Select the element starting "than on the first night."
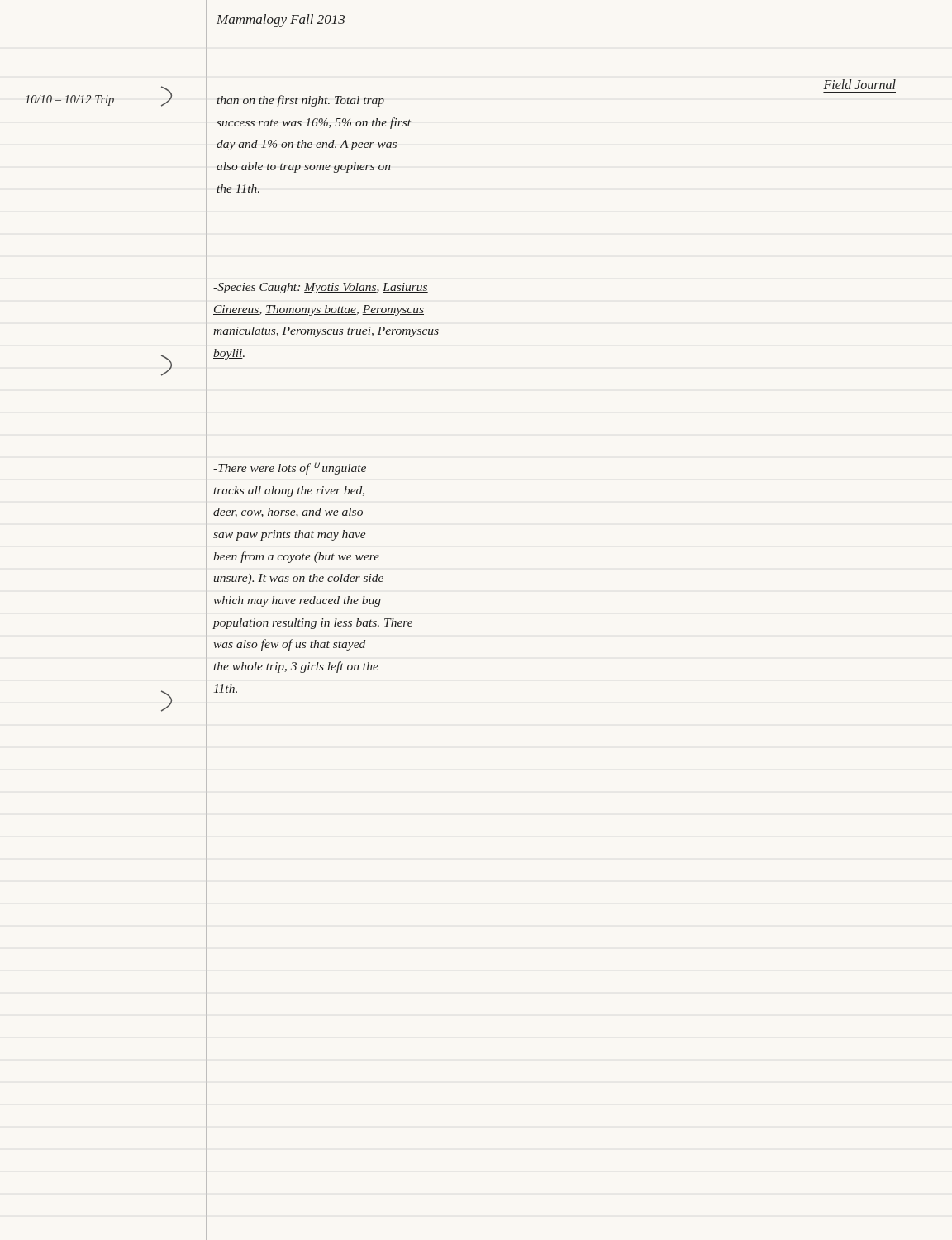952x1240 pixels. (314, 144)
